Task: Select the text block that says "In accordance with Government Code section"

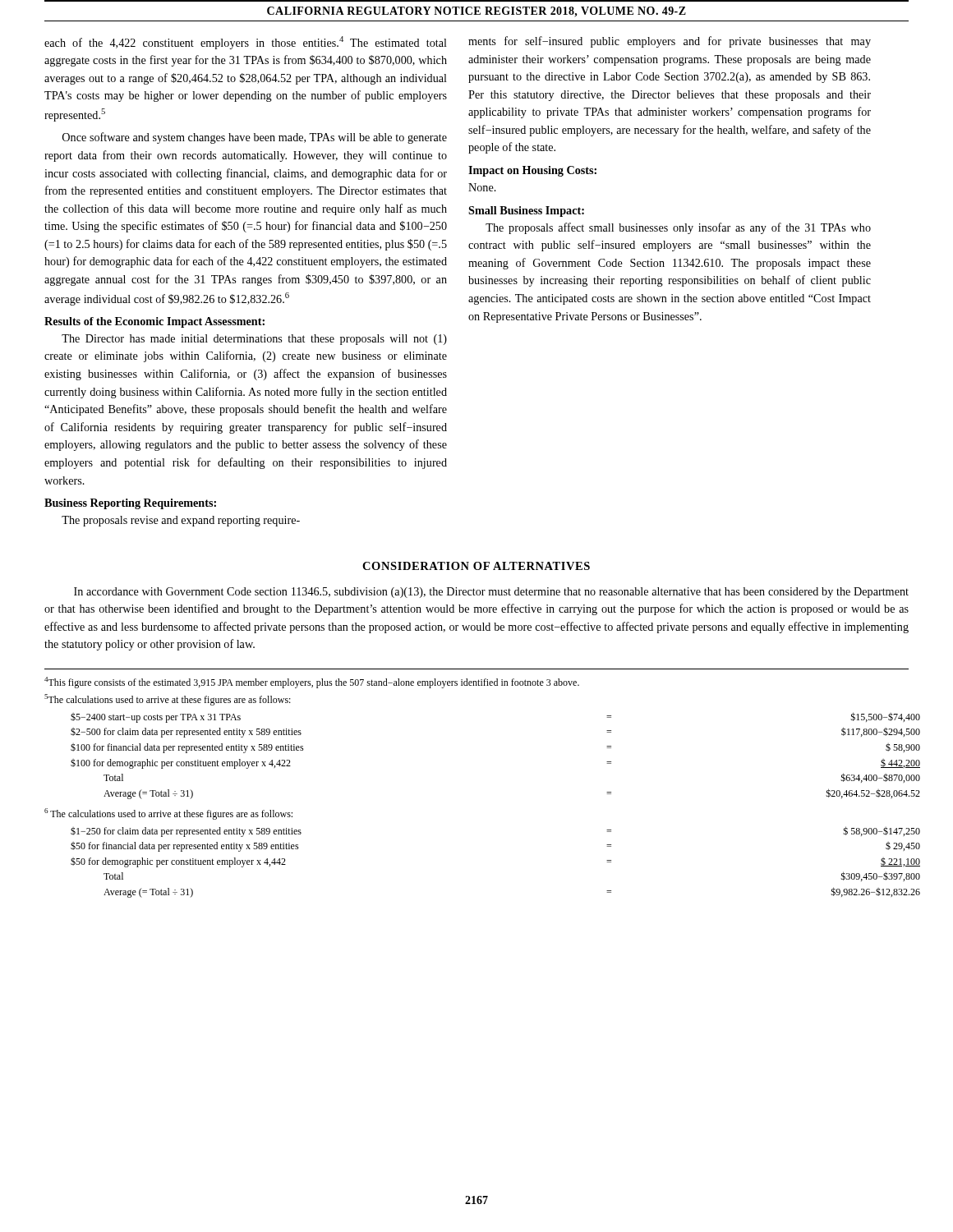Action: [x=476, y=618]
